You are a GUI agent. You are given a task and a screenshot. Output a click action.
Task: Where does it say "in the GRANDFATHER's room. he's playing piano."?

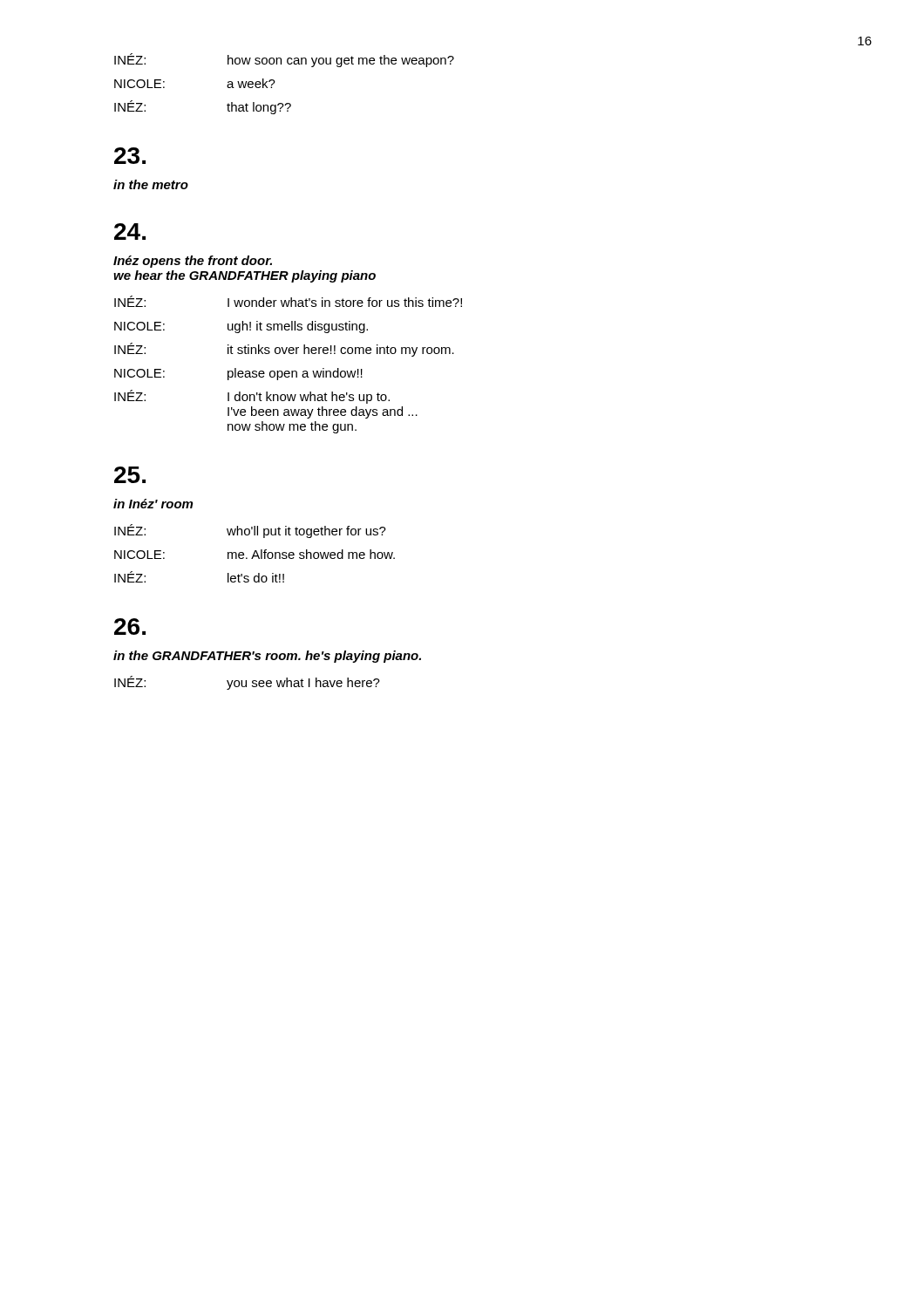(x=268, y=655)
